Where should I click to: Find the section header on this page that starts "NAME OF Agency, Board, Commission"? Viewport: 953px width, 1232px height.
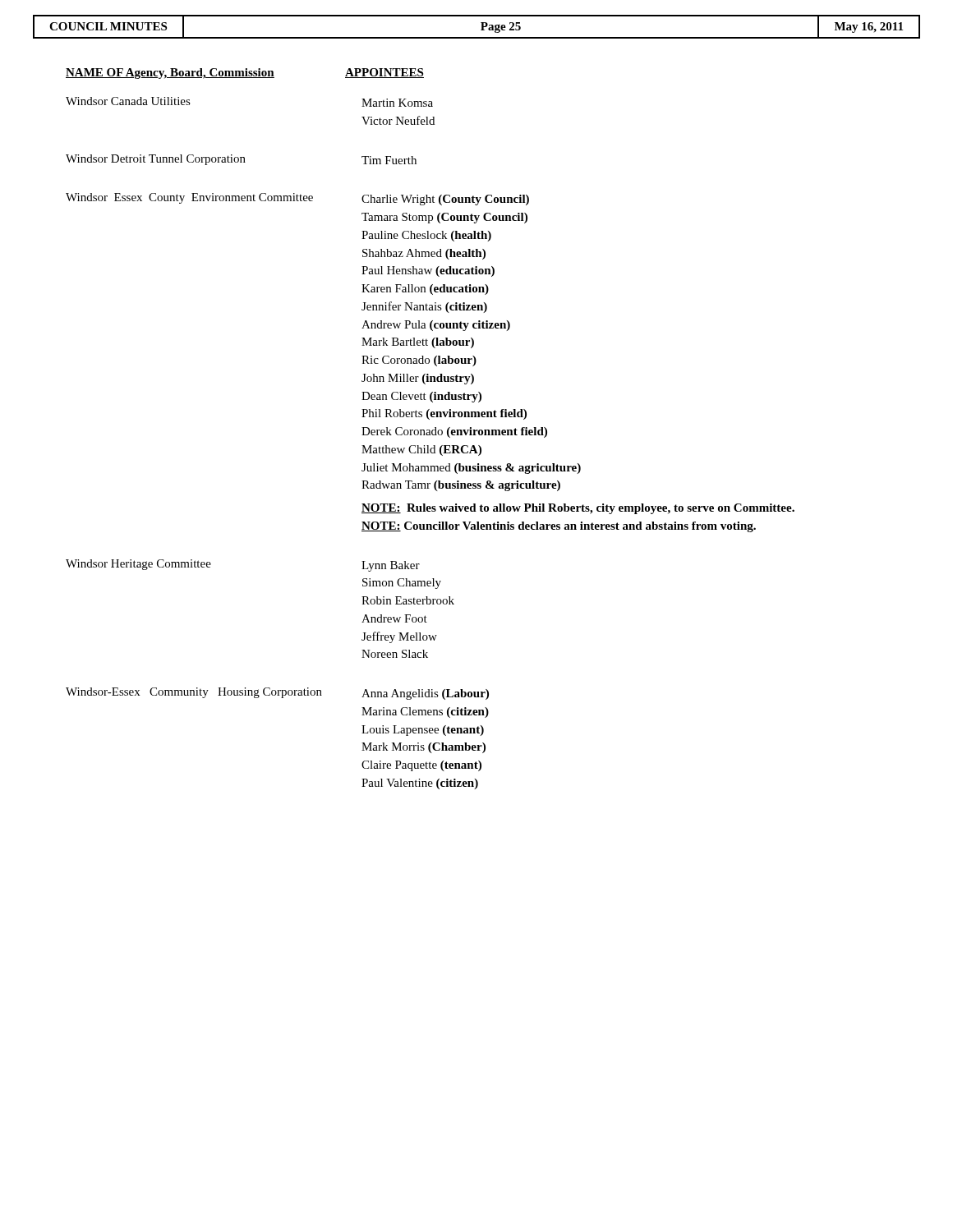click(245, 74)
